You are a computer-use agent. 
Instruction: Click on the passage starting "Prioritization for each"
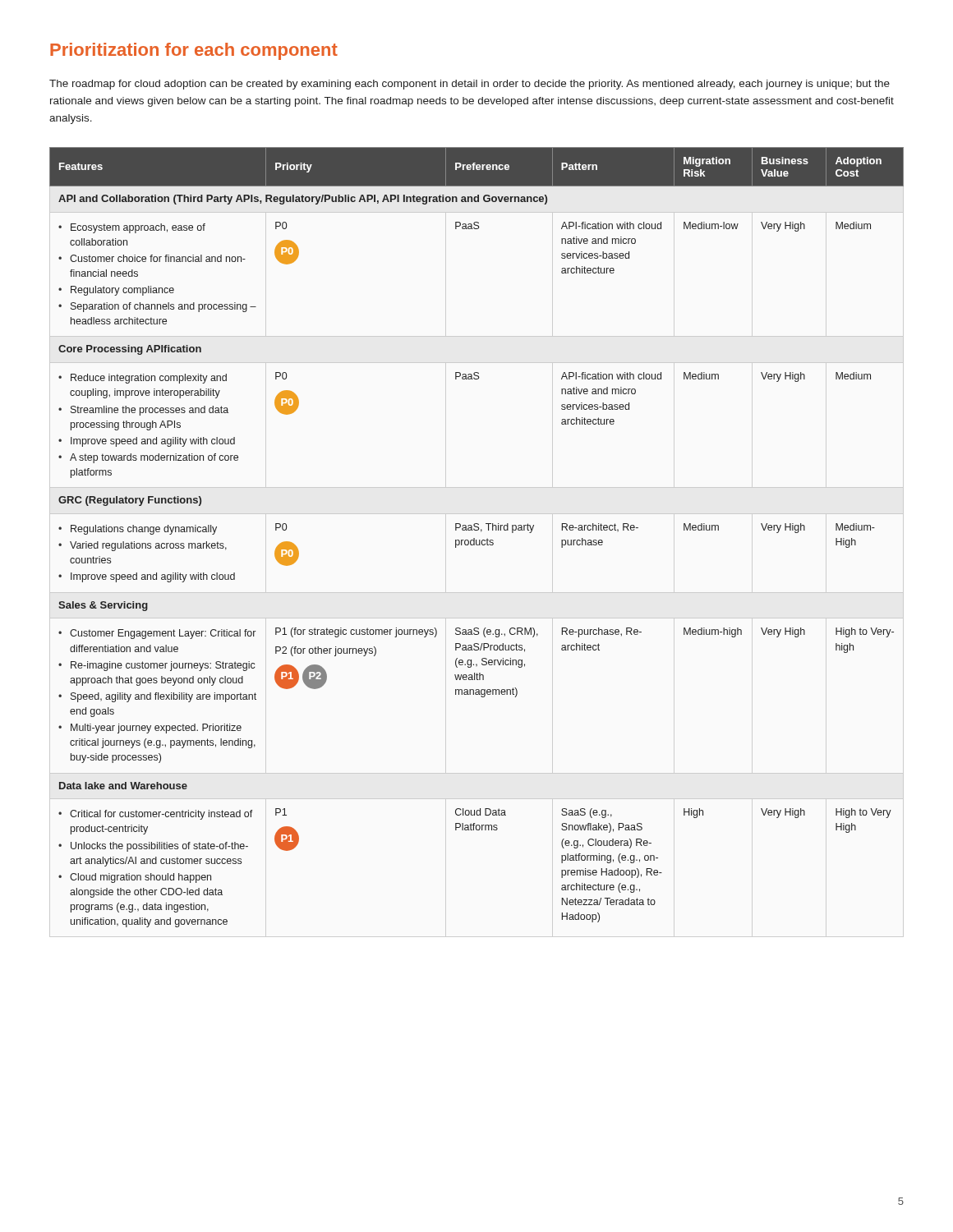pos(194,51)
